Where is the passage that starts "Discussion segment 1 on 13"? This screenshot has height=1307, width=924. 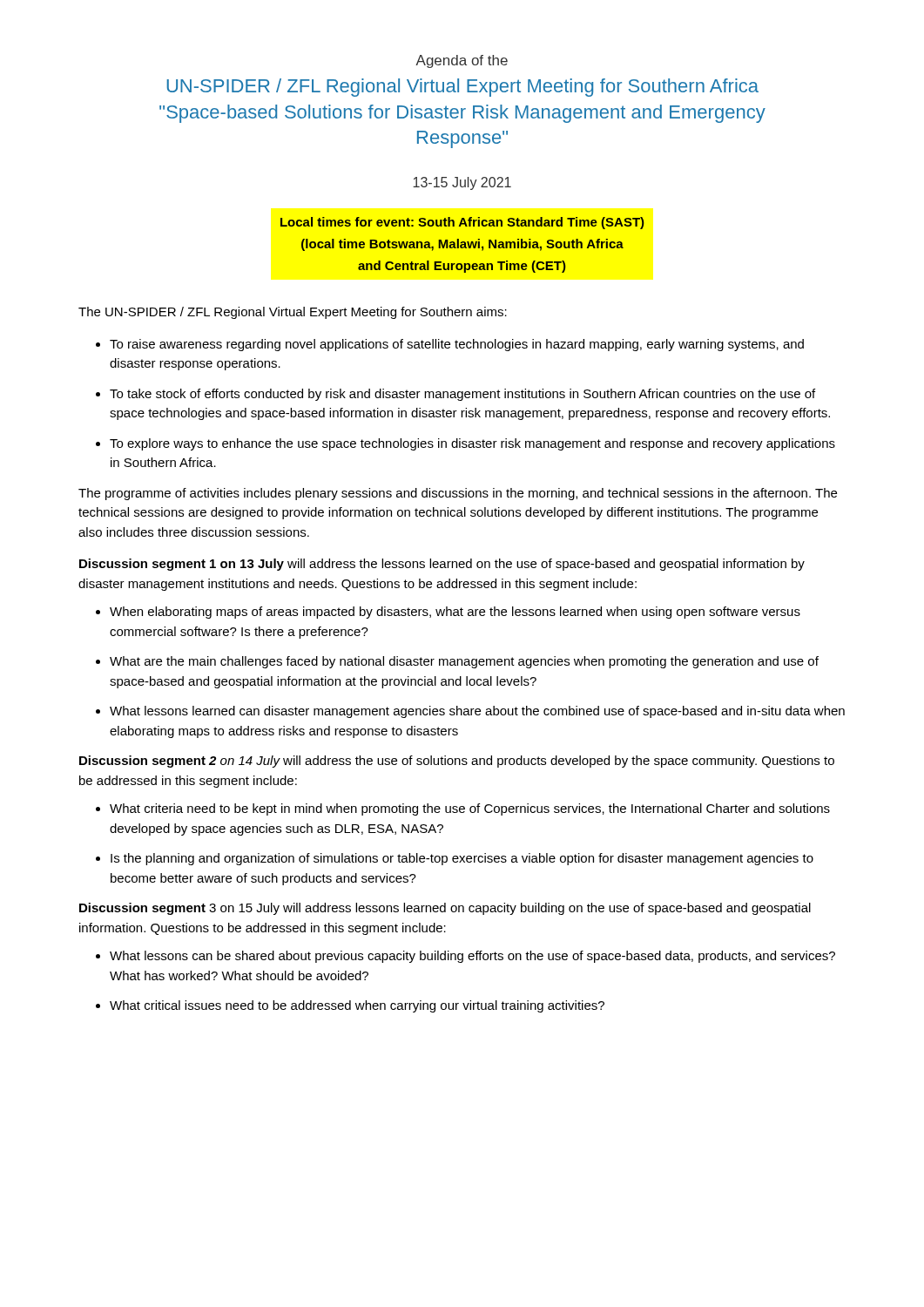point(441,573)
